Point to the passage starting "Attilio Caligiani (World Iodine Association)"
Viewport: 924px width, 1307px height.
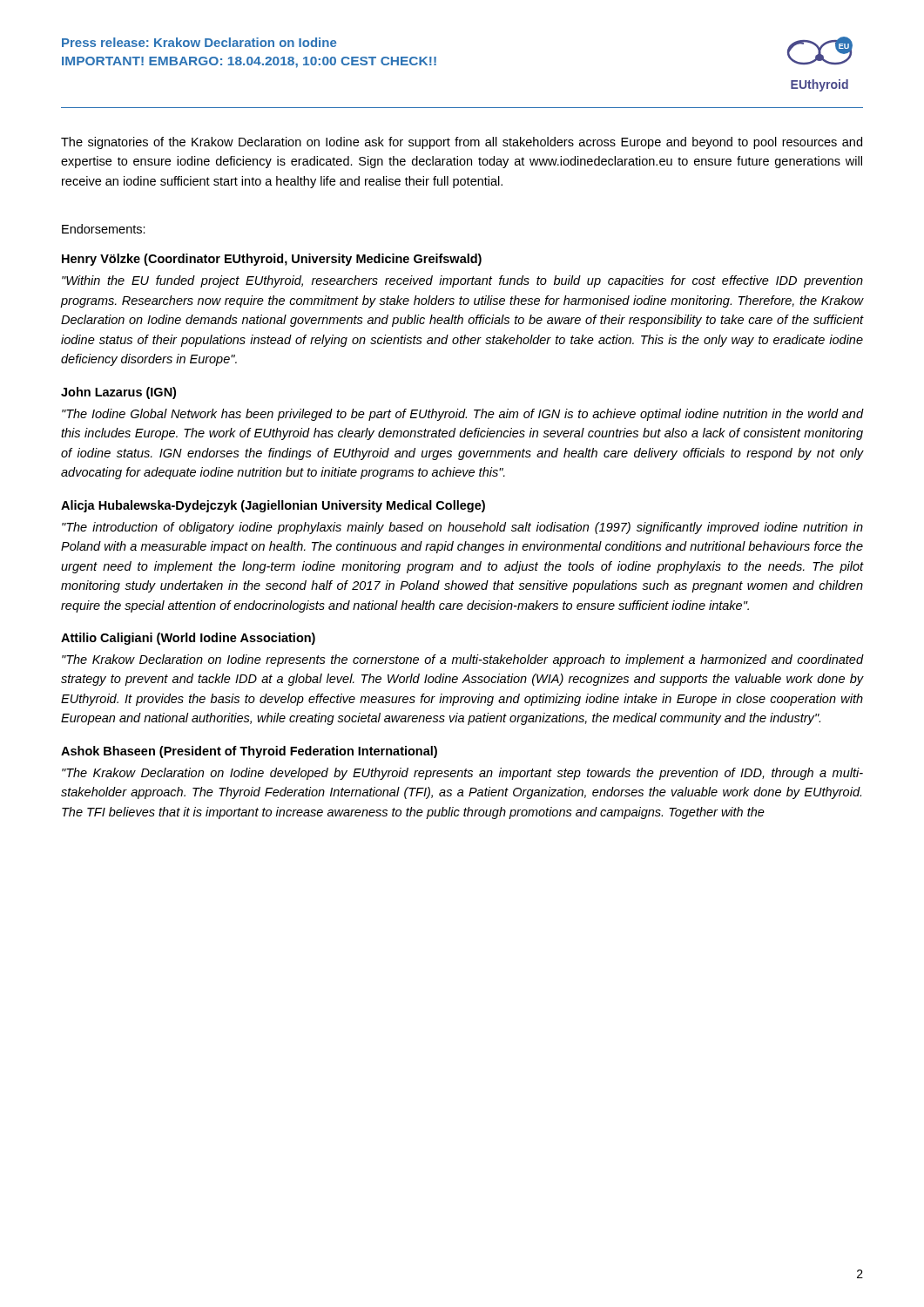pyautogui.click(x=188, y=638)
